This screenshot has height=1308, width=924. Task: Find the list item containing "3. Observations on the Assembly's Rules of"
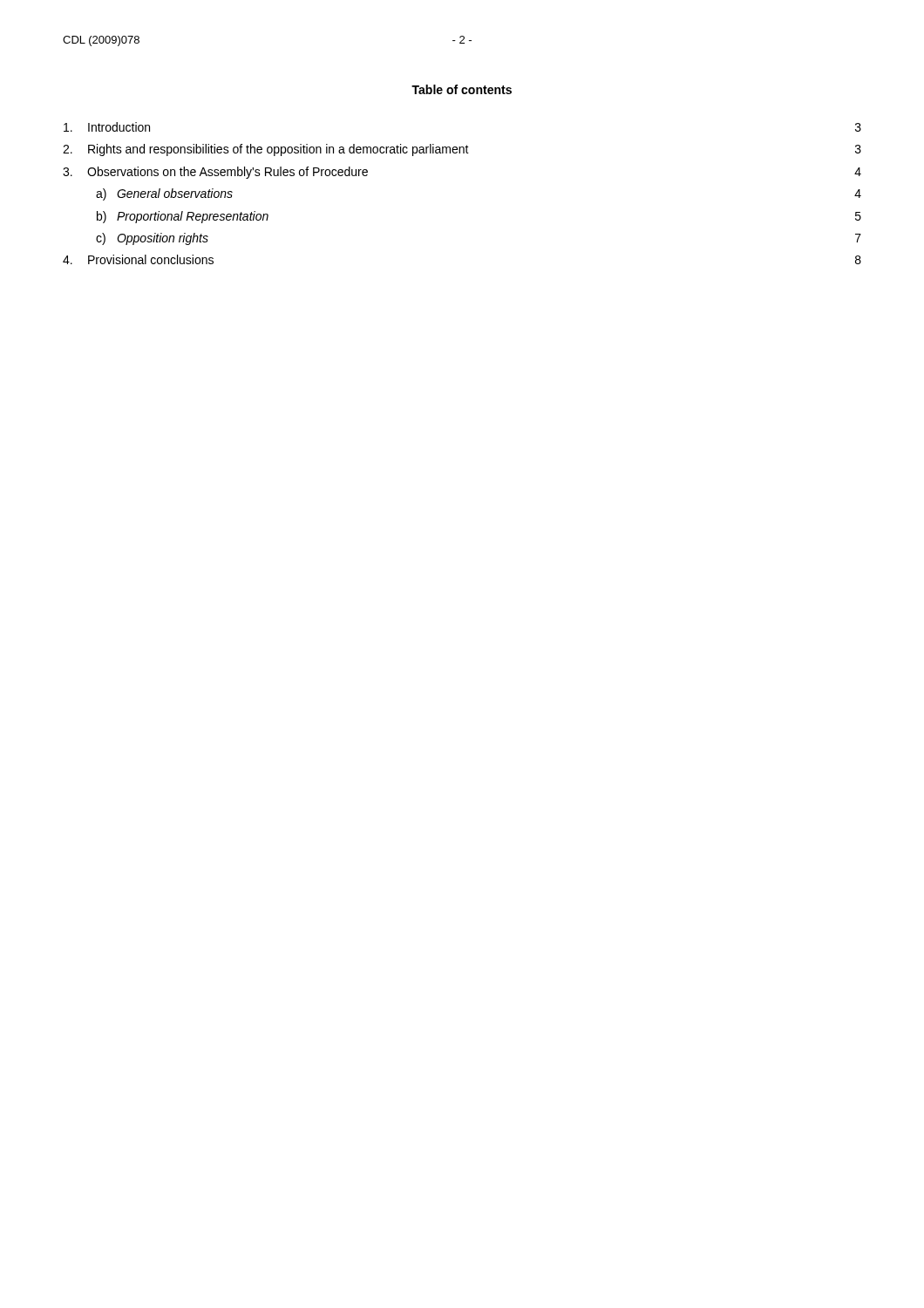[x=231, y=172]
